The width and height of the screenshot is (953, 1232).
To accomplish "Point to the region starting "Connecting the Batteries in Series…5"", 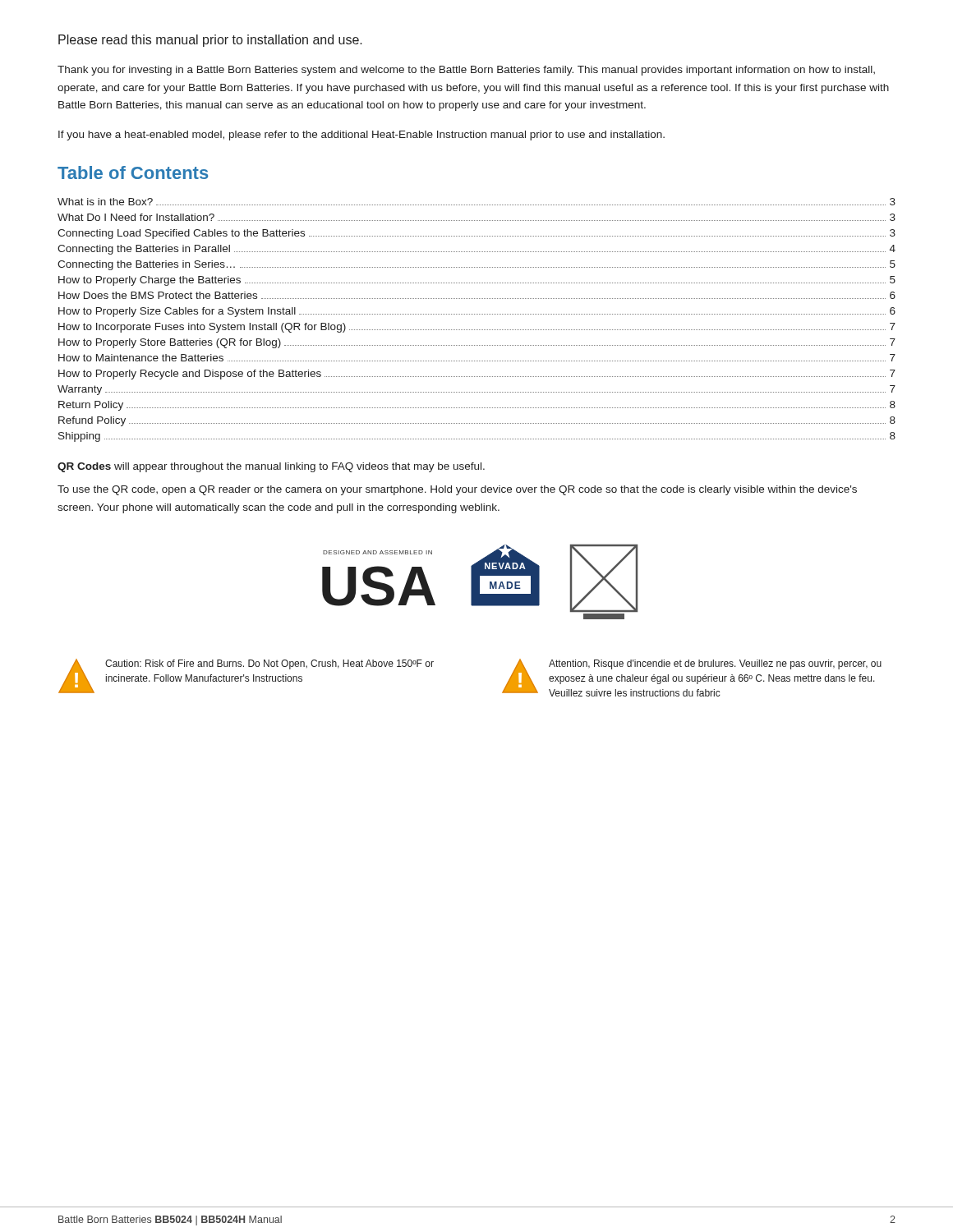I will coord(476,264).
